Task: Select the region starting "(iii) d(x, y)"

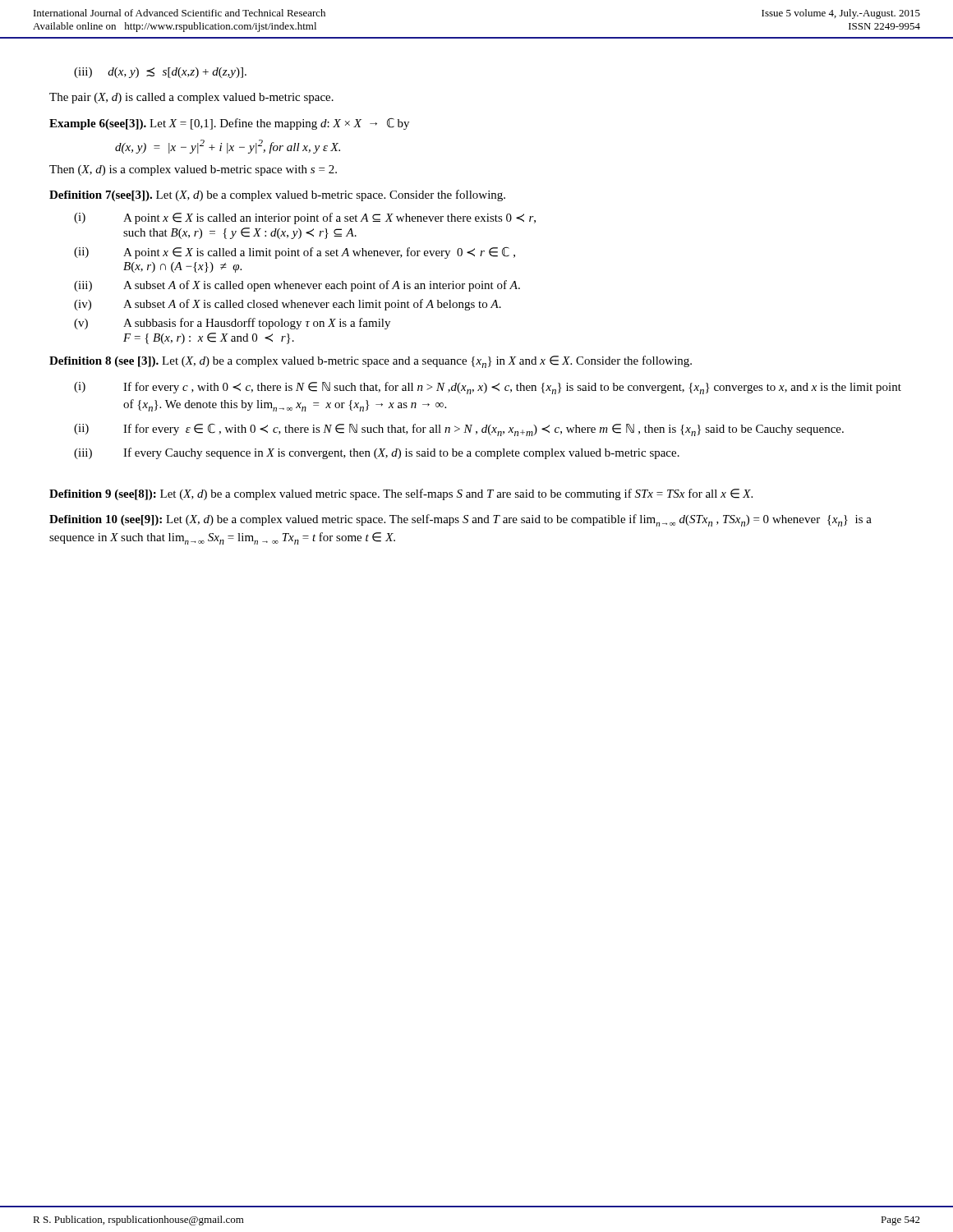Action: tap(148, 71)
